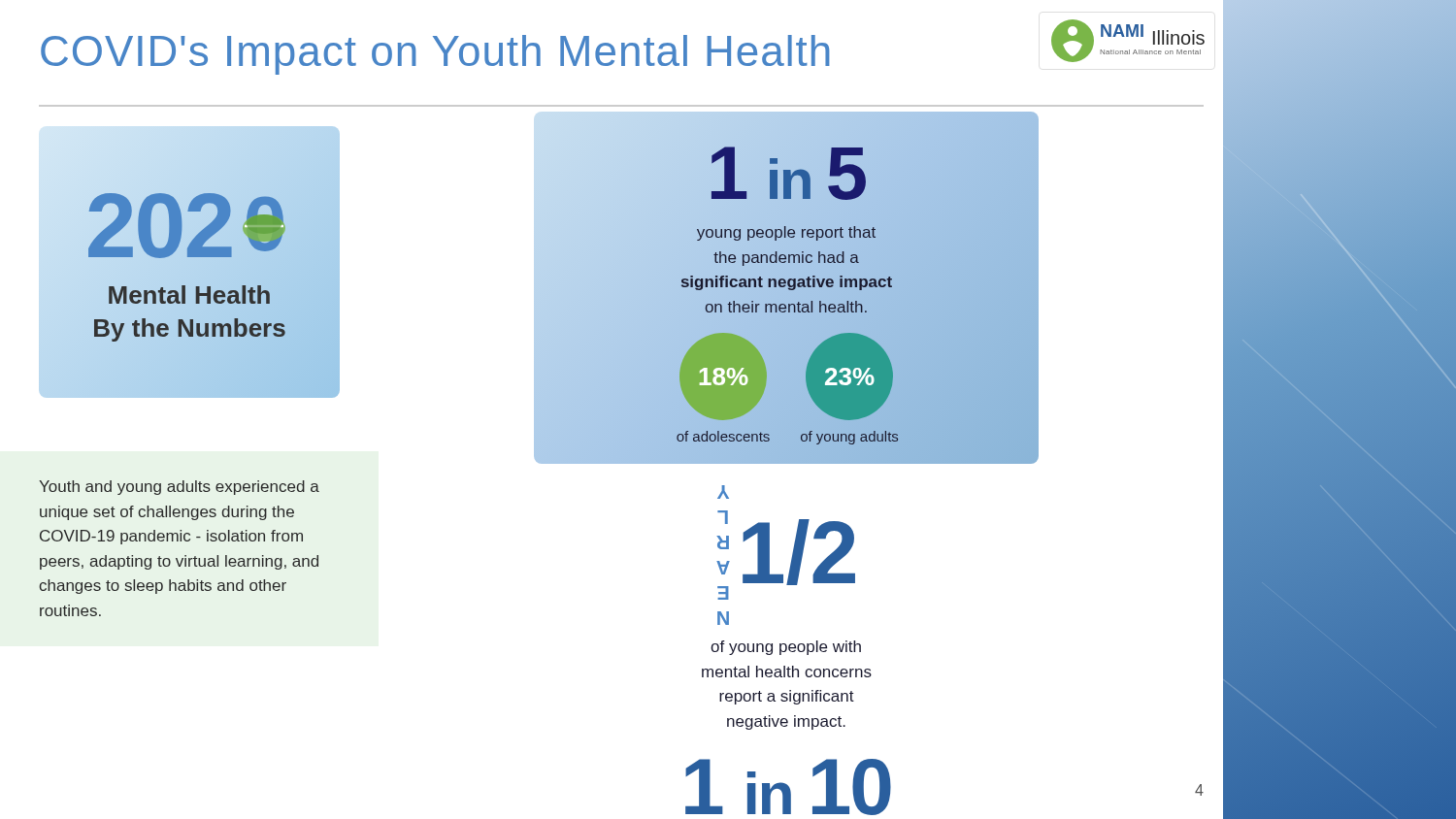Select the element starting "Youth and young adults experienced"
The height and width of the screenshot is (819, 1456).
pos(195,549)
